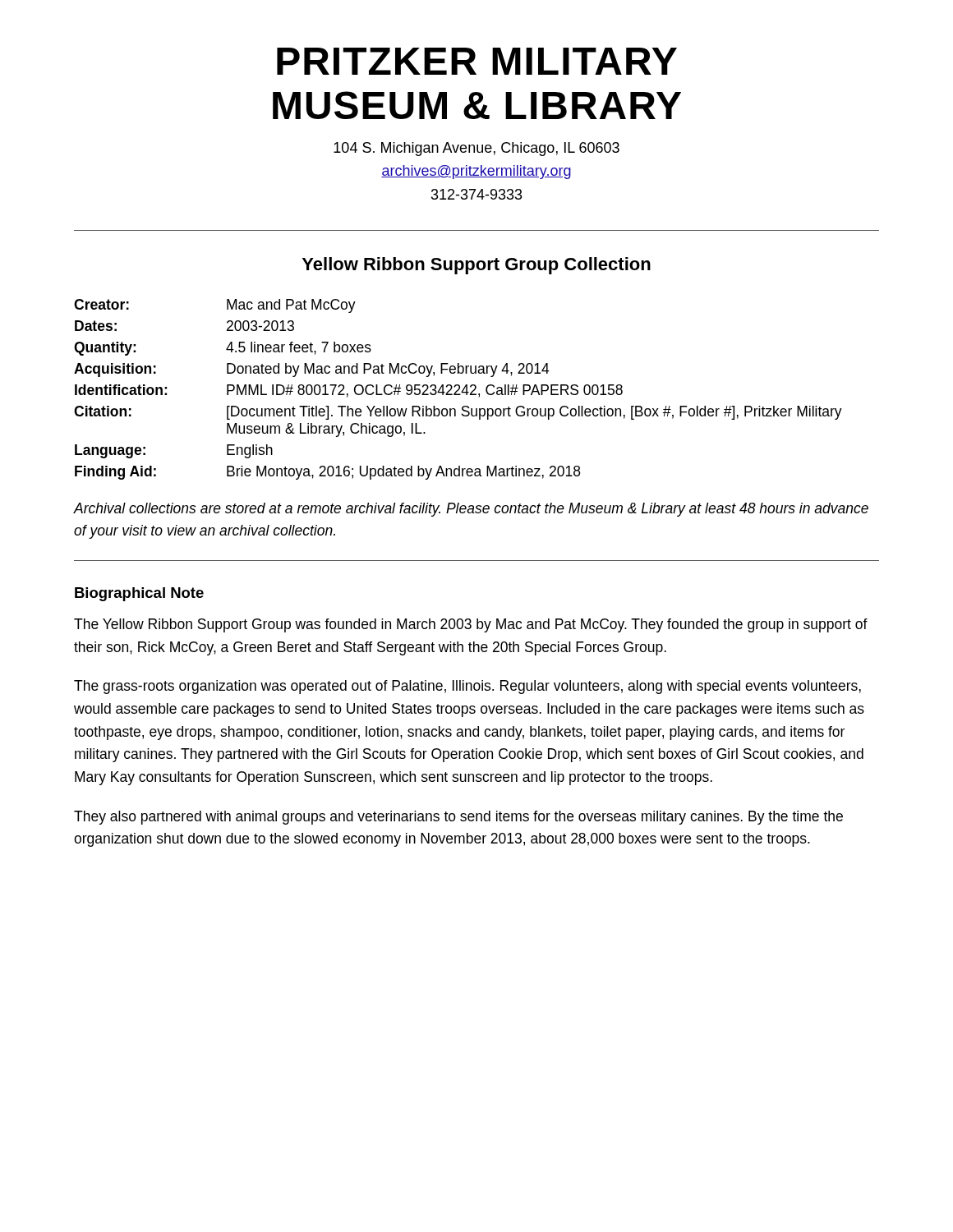Click the passage that begins "Archival collections are stored at a remote"
953x1232 pixels.
[x=471, y=519]
